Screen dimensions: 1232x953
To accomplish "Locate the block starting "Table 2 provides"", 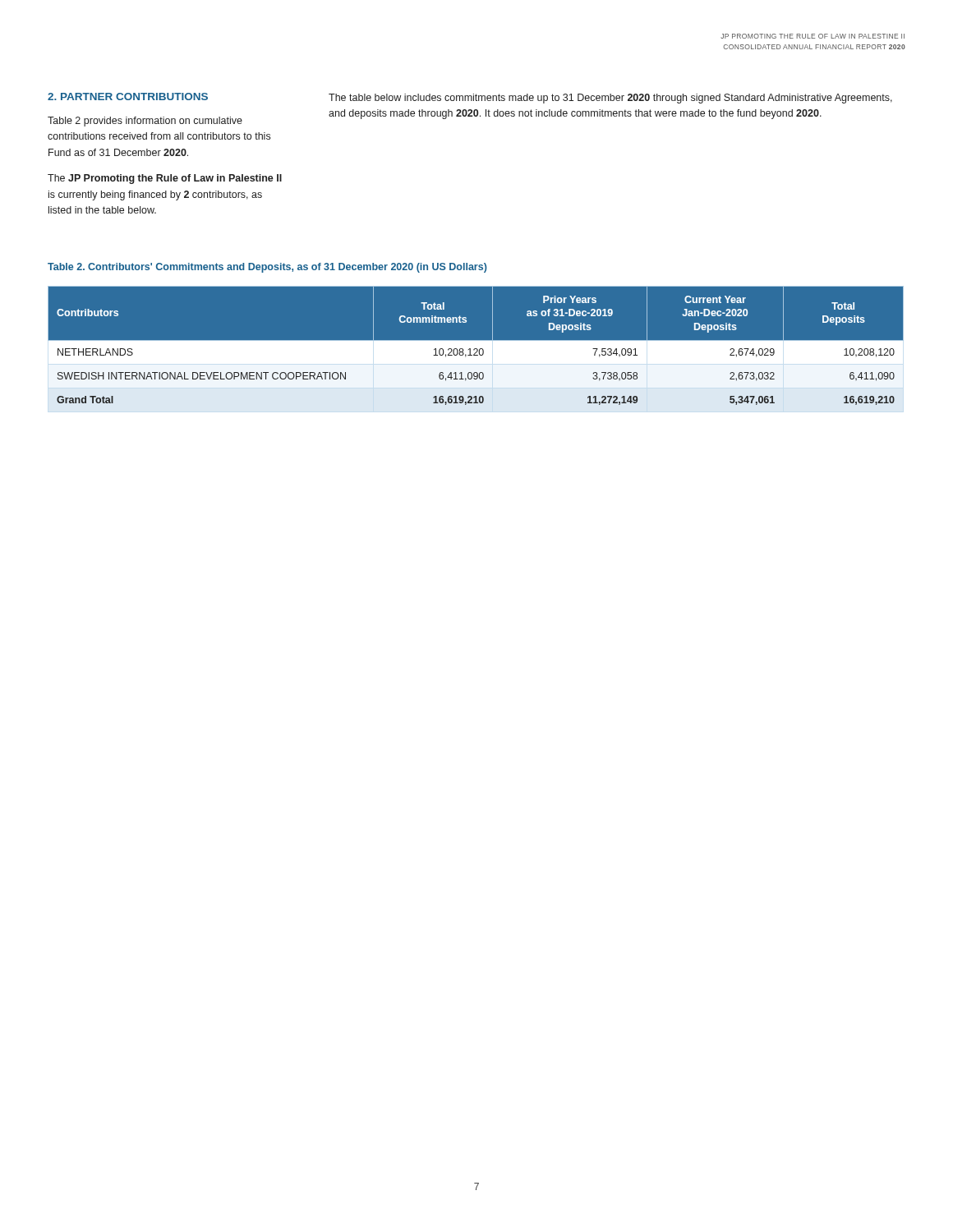I will (167, 166).
